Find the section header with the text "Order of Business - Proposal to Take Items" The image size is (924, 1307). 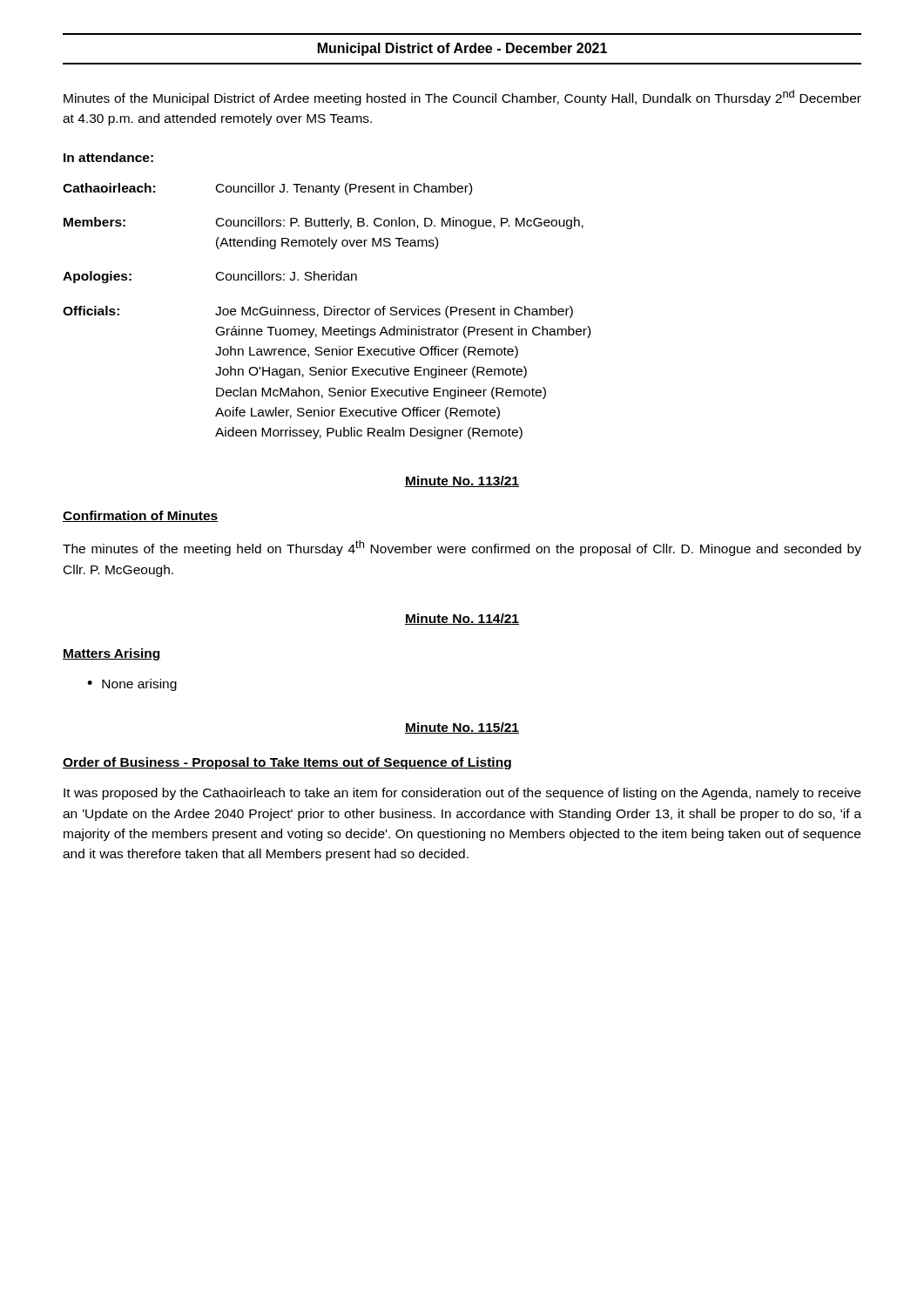click(x=287, y=762)
